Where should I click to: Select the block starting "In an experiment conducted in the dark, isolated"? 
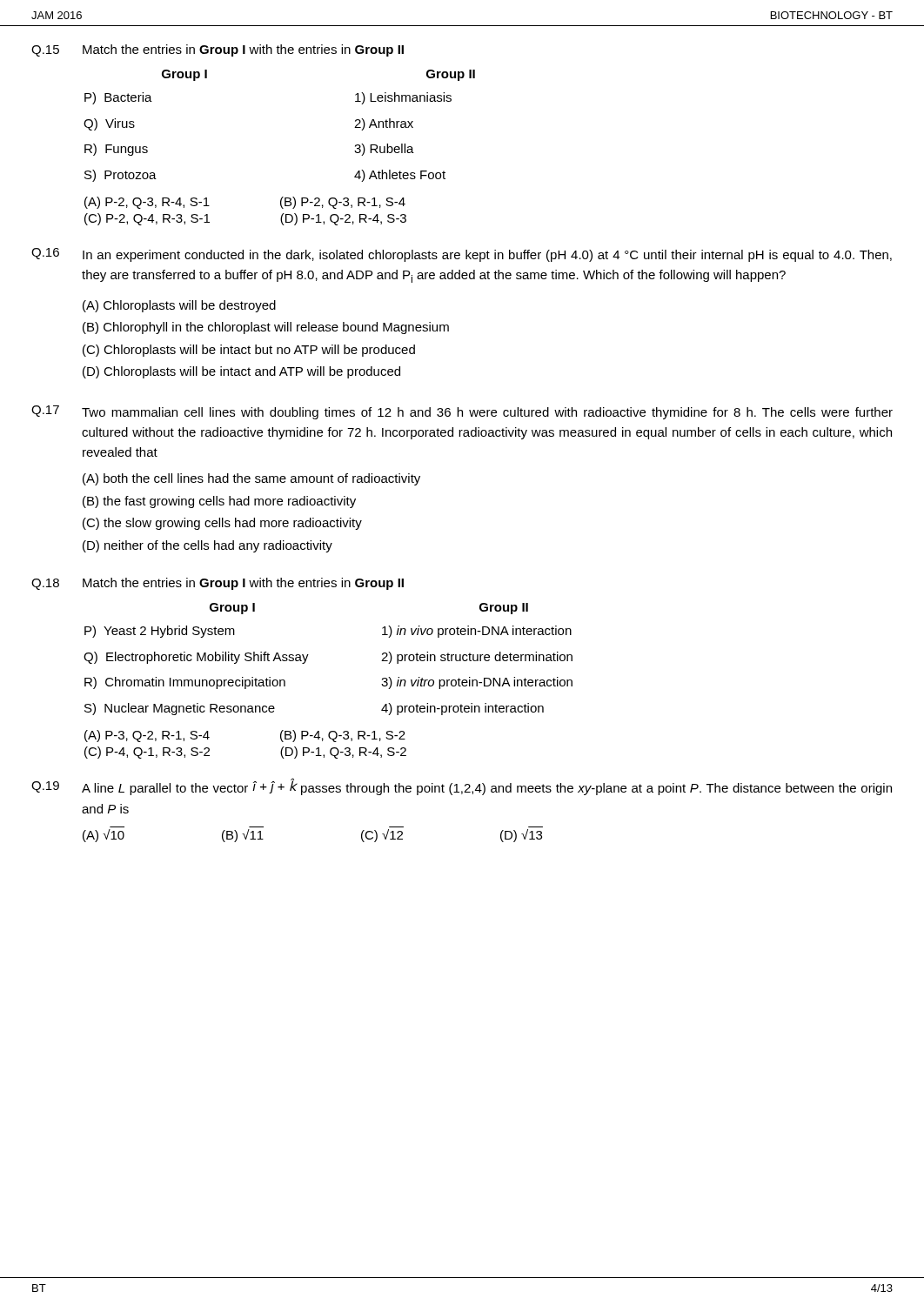pos(487,266)
